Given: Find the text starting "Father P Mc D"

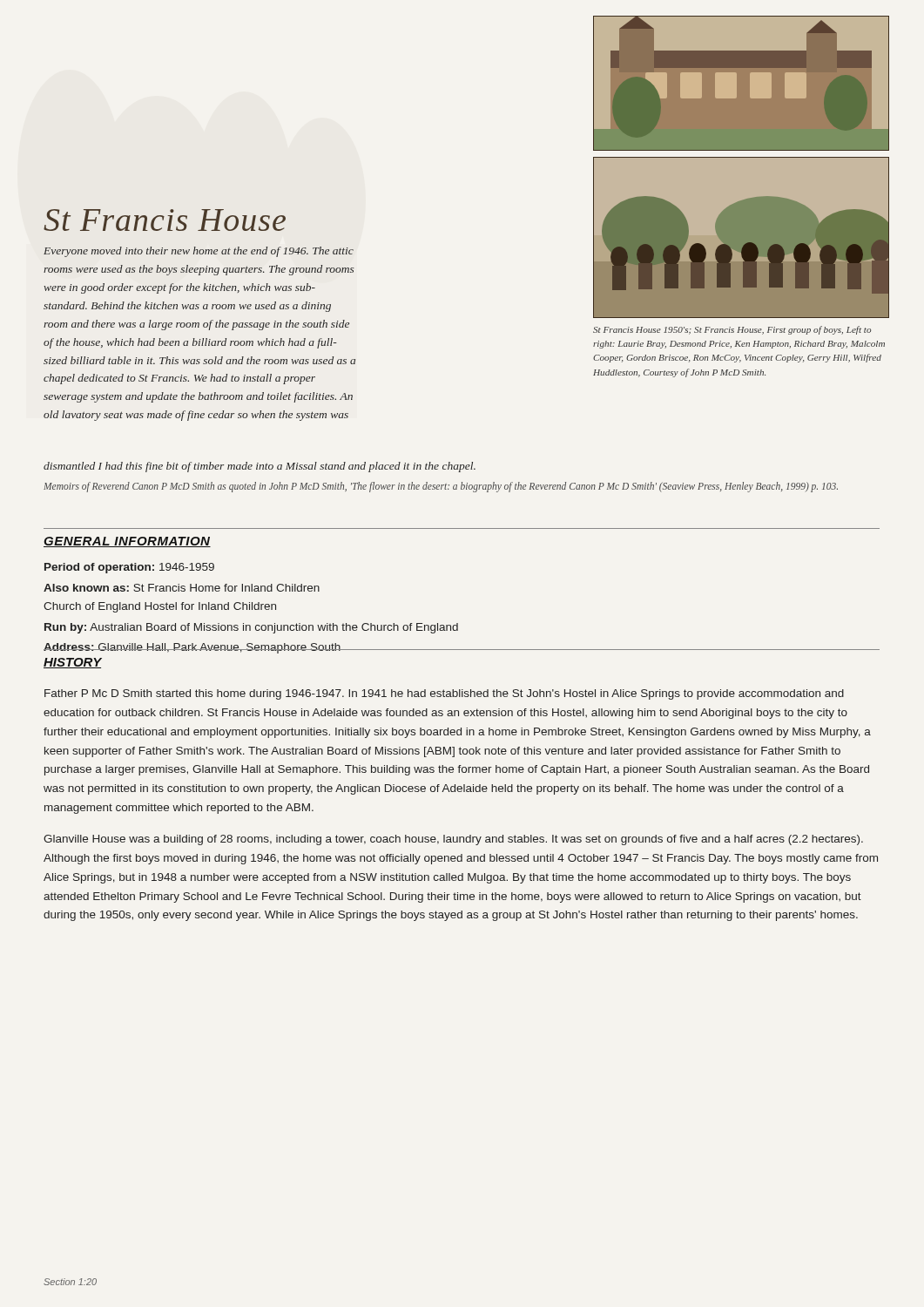Looking at the screenshot, I should [444, 694].
